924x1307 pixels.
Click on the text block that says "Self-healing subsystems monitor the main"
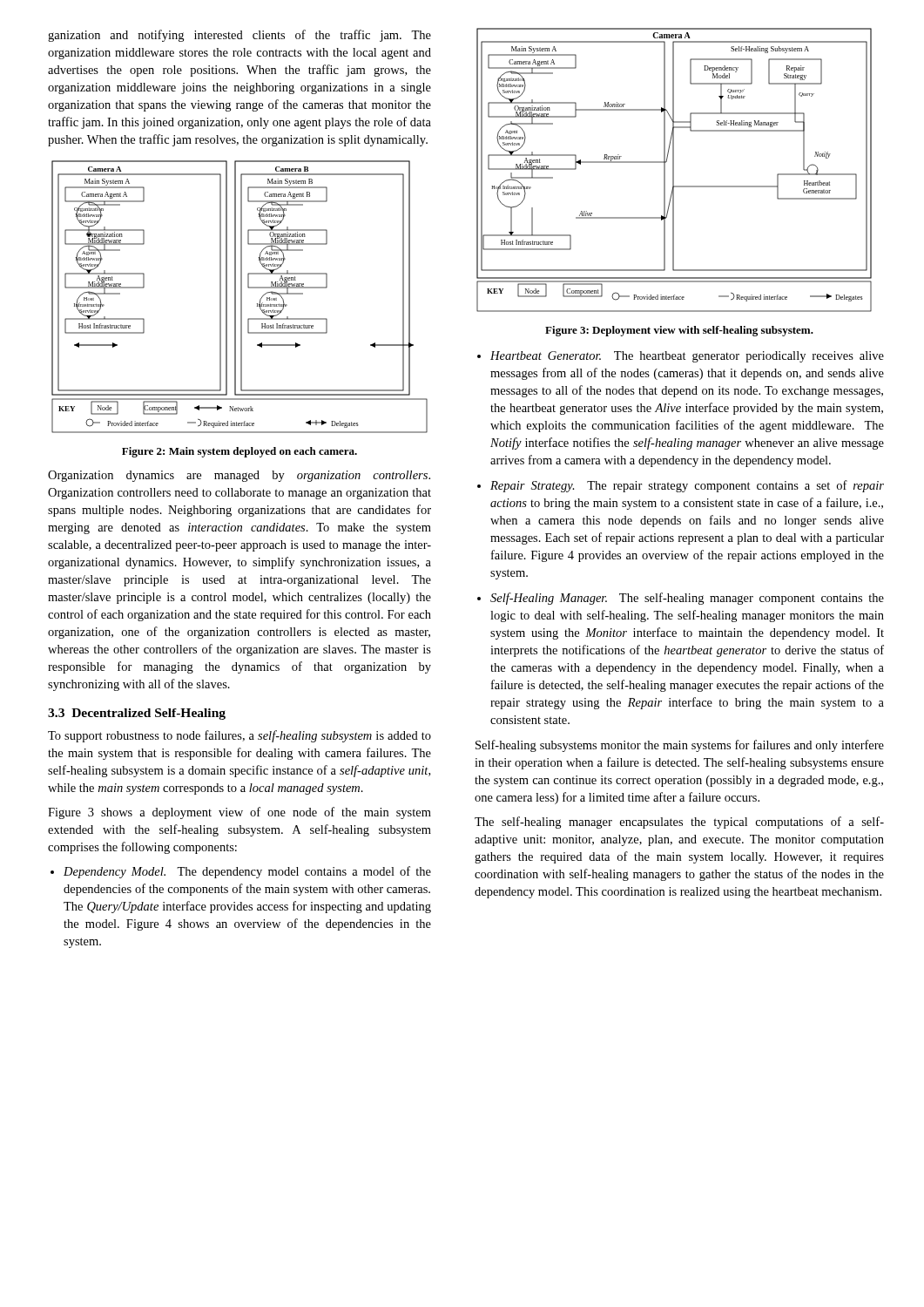coord(679,818)
